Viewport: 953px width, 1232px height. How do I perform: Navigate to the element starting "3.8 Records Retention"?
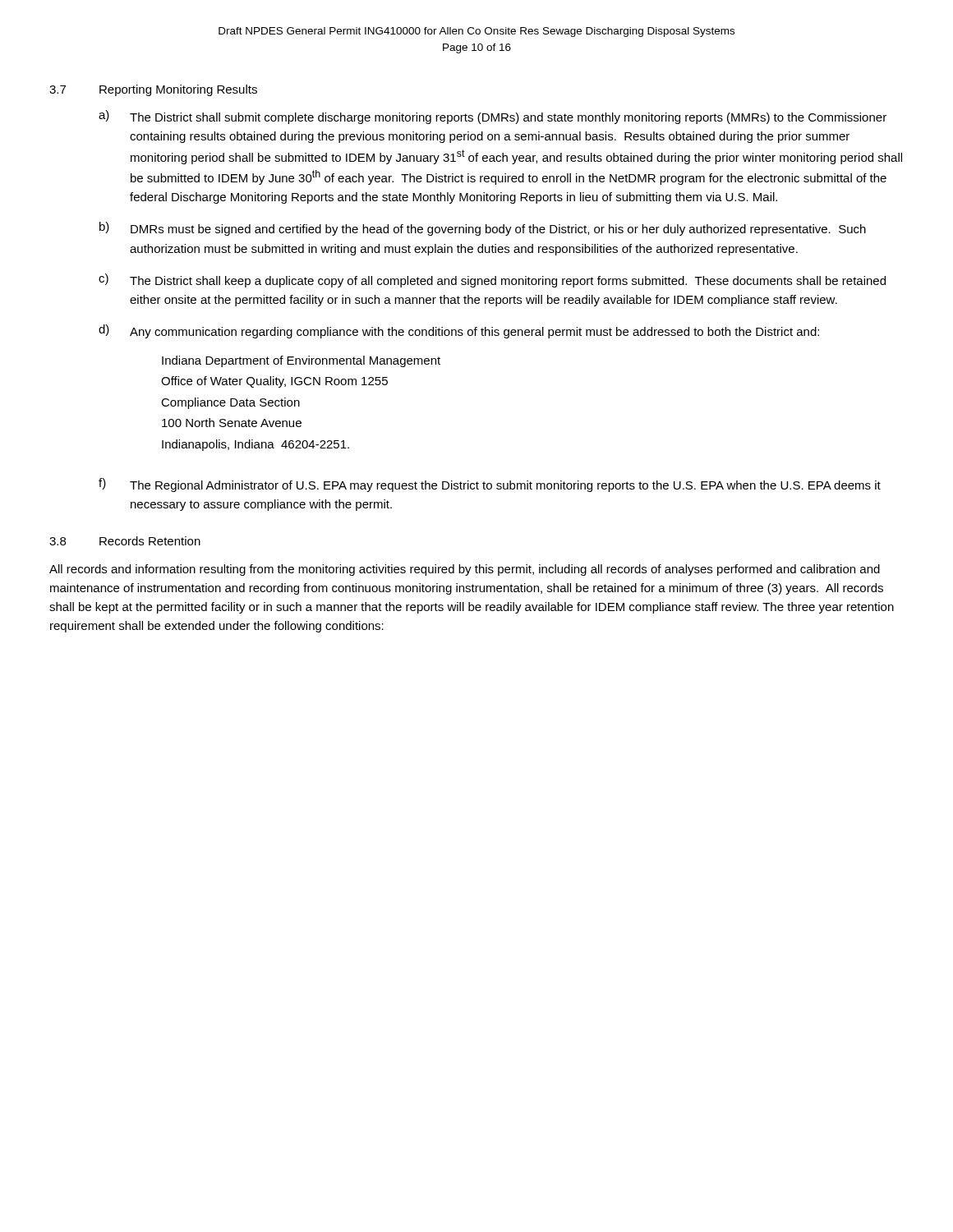pos(125,540)
